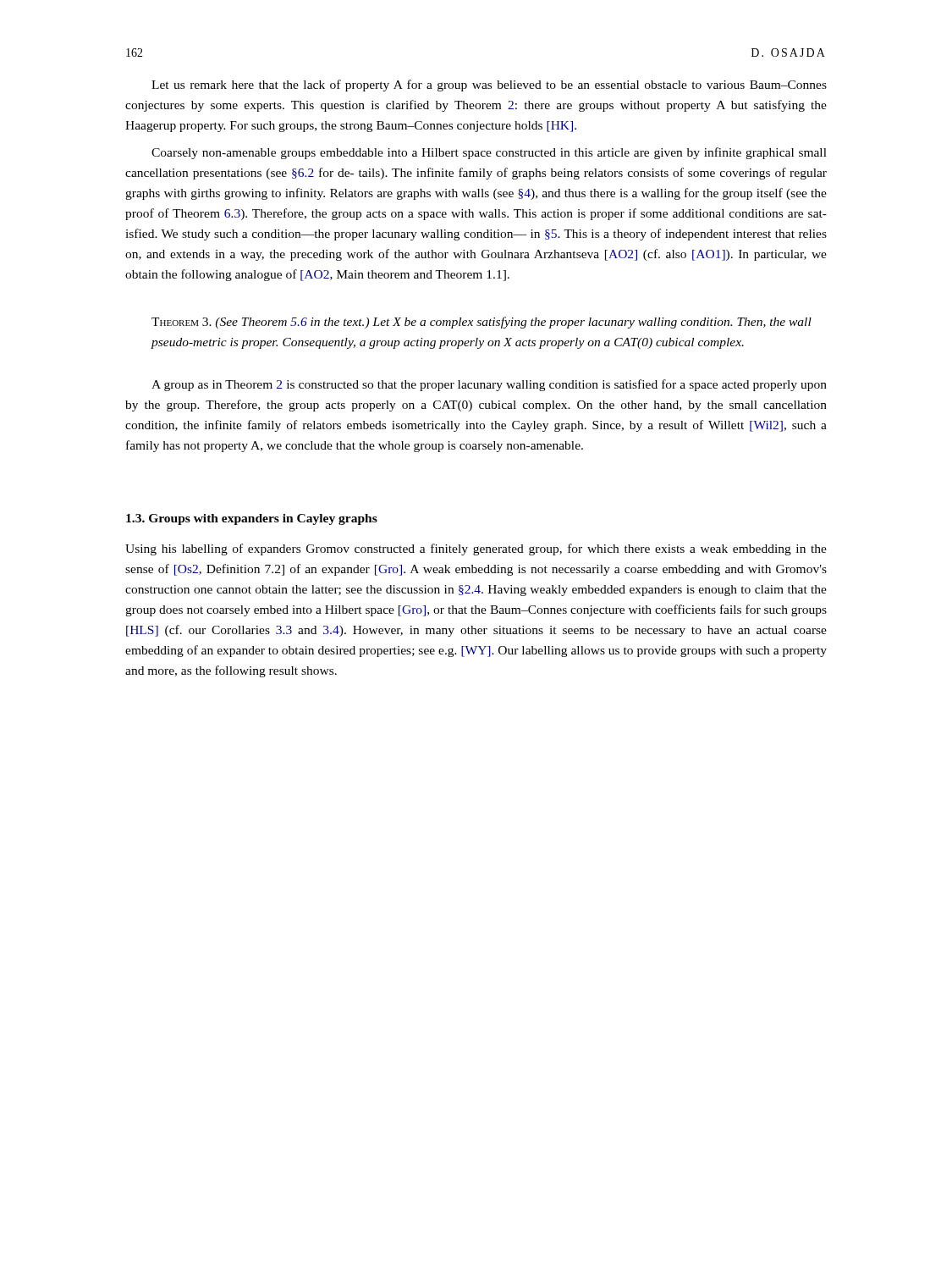The image size is (952, 1270).
Task: Select the text block containing "A group as in Theorem 2 is constructed"
Action: (476, 415)
